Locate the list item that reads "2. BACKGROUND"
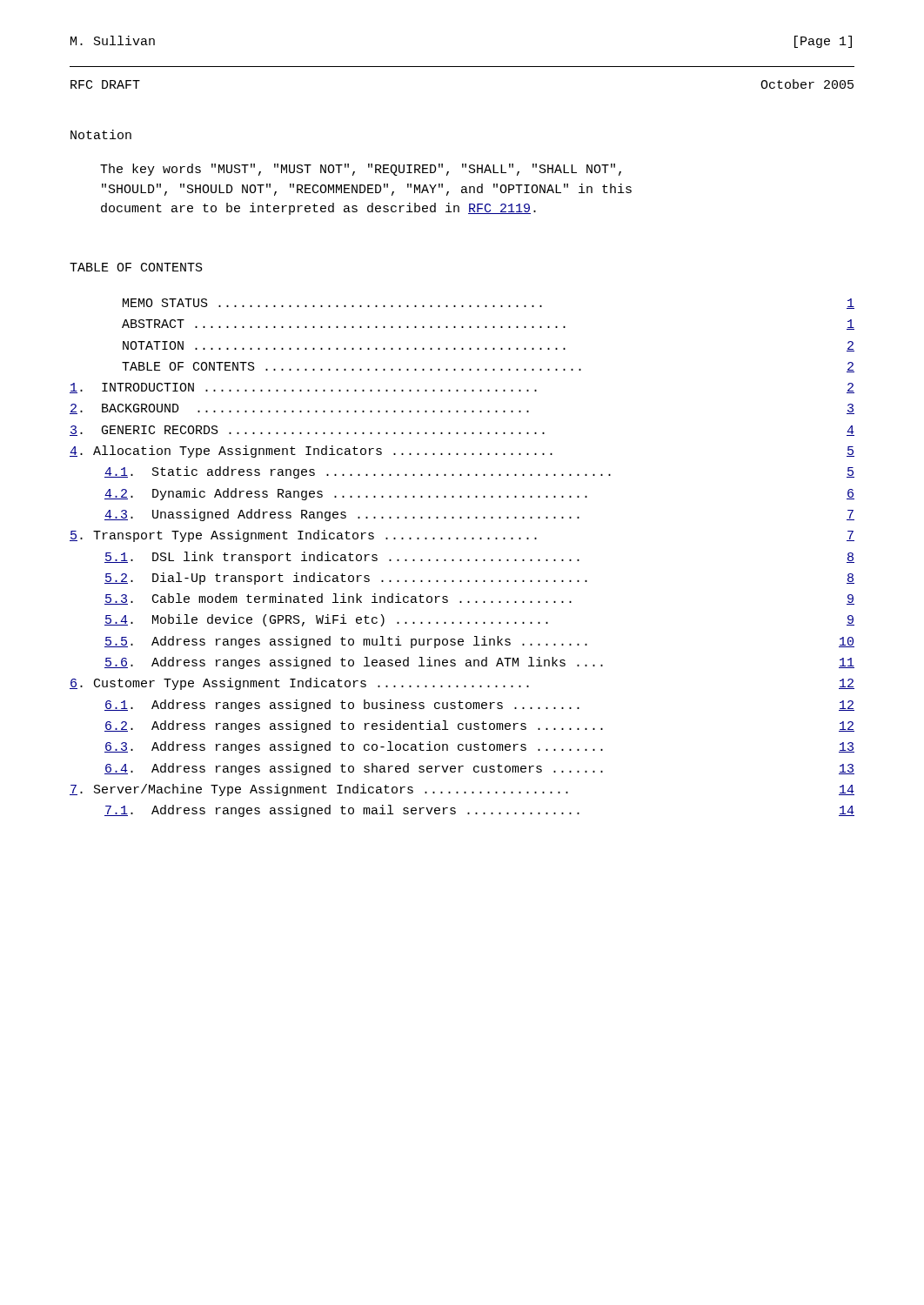 [462, 410]
